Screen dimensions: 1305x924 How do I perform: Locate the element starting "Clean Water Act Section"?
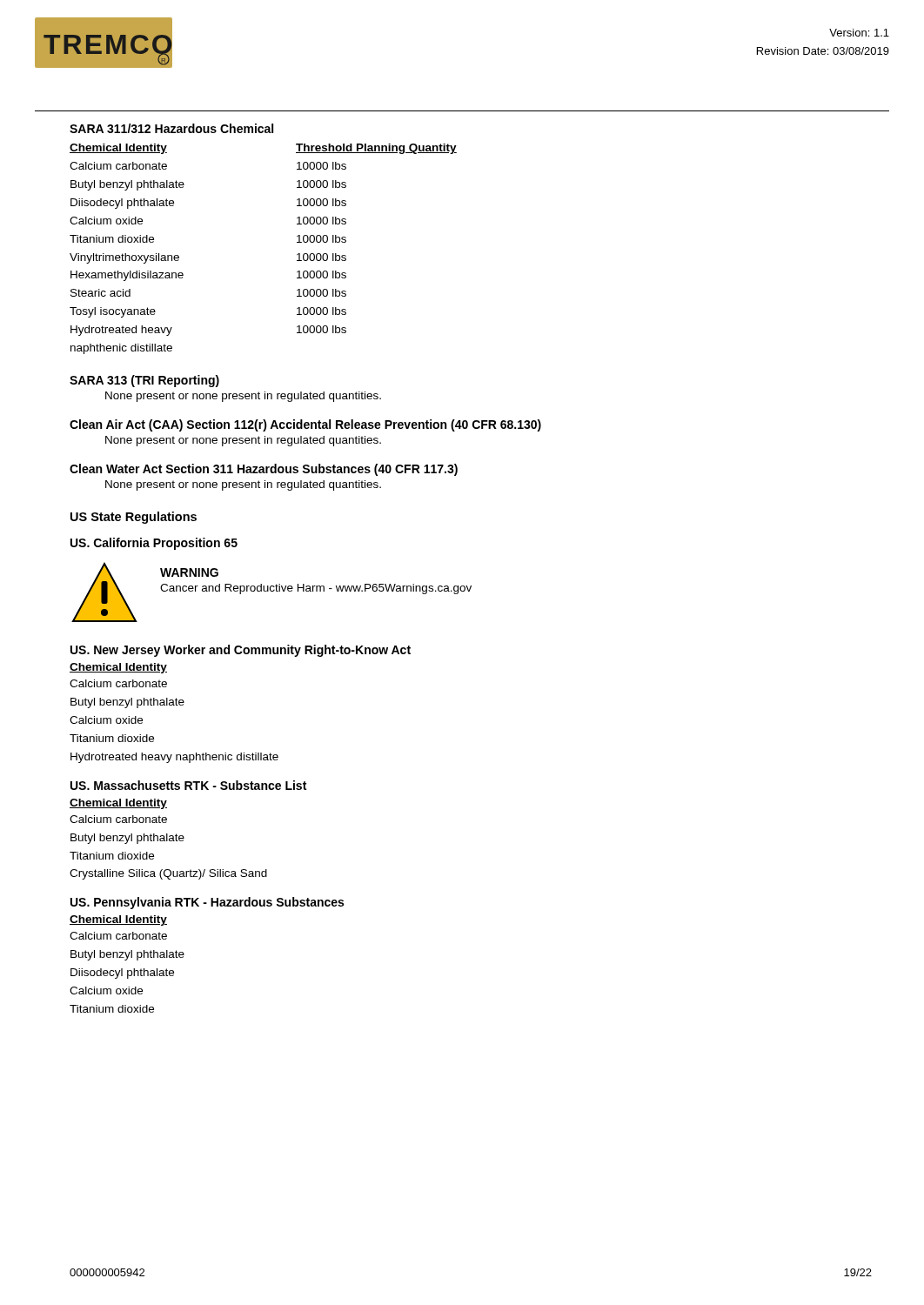point(264,469)
